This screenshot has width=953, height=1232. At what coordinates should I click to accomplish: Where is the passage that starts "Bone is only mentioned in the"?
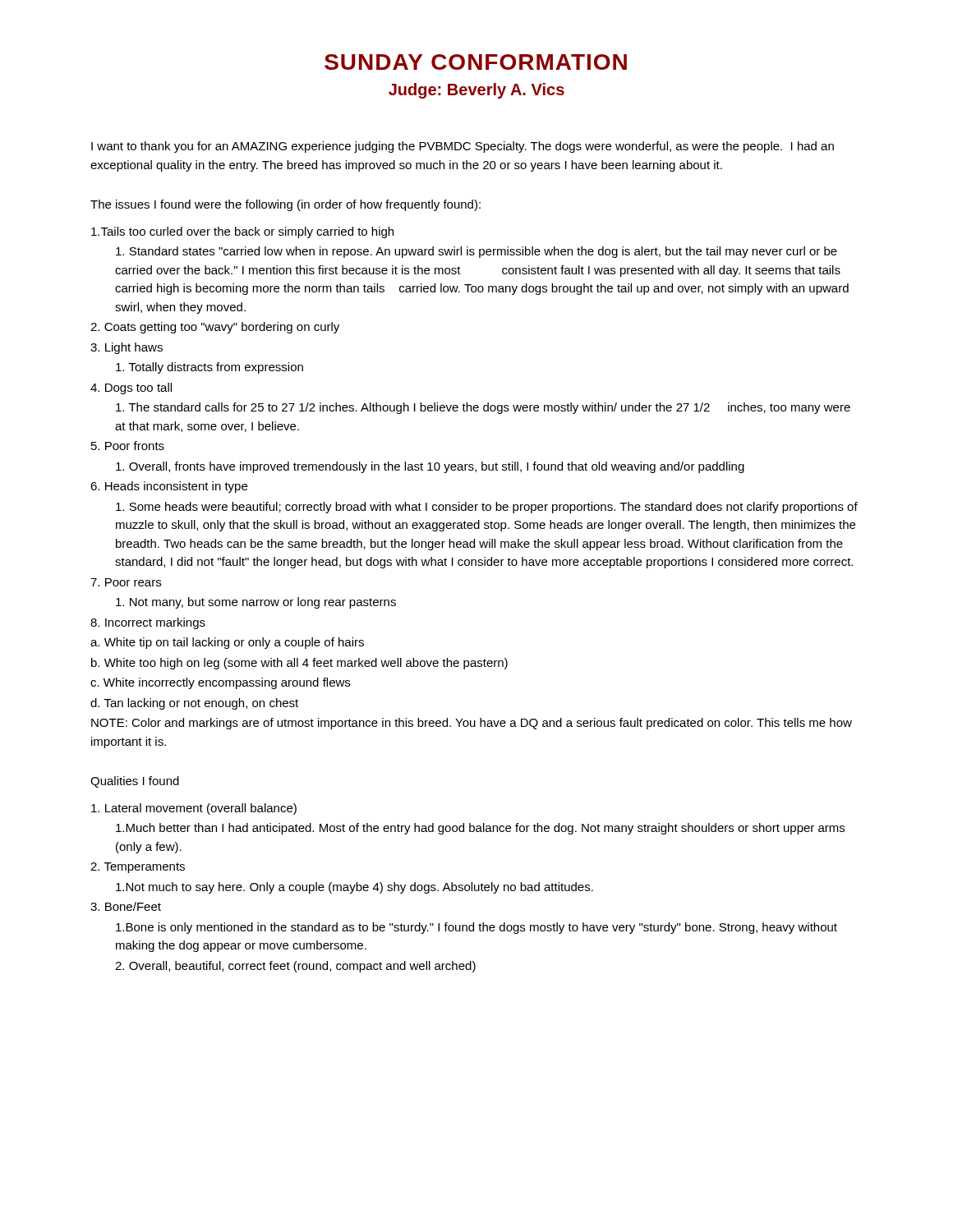476,936
